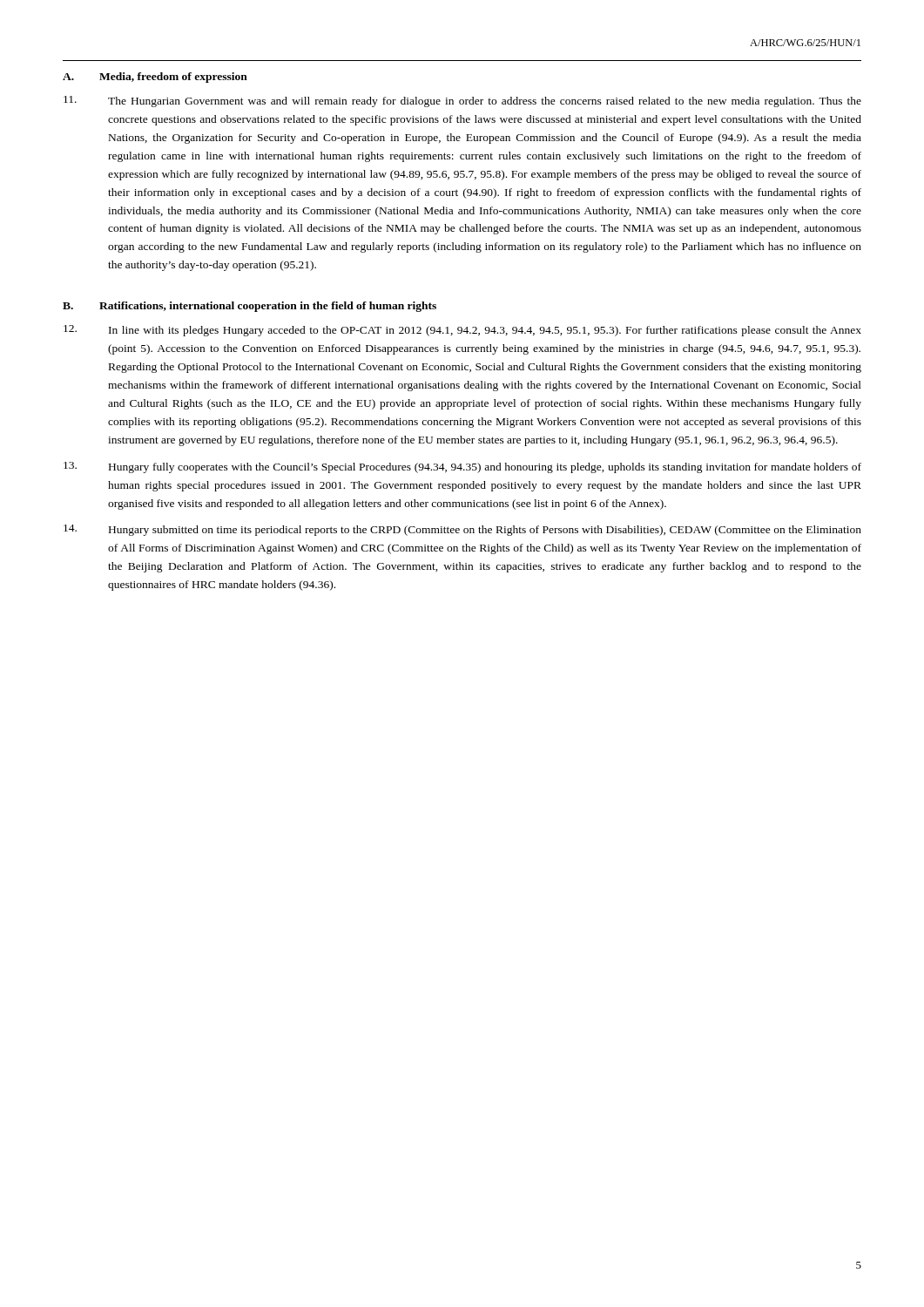Select the block starting "B. Ratifications, international cooperation in the field of"
Image resolution: width=924 pixels, height=1307 pixels.
coord(250,306)
